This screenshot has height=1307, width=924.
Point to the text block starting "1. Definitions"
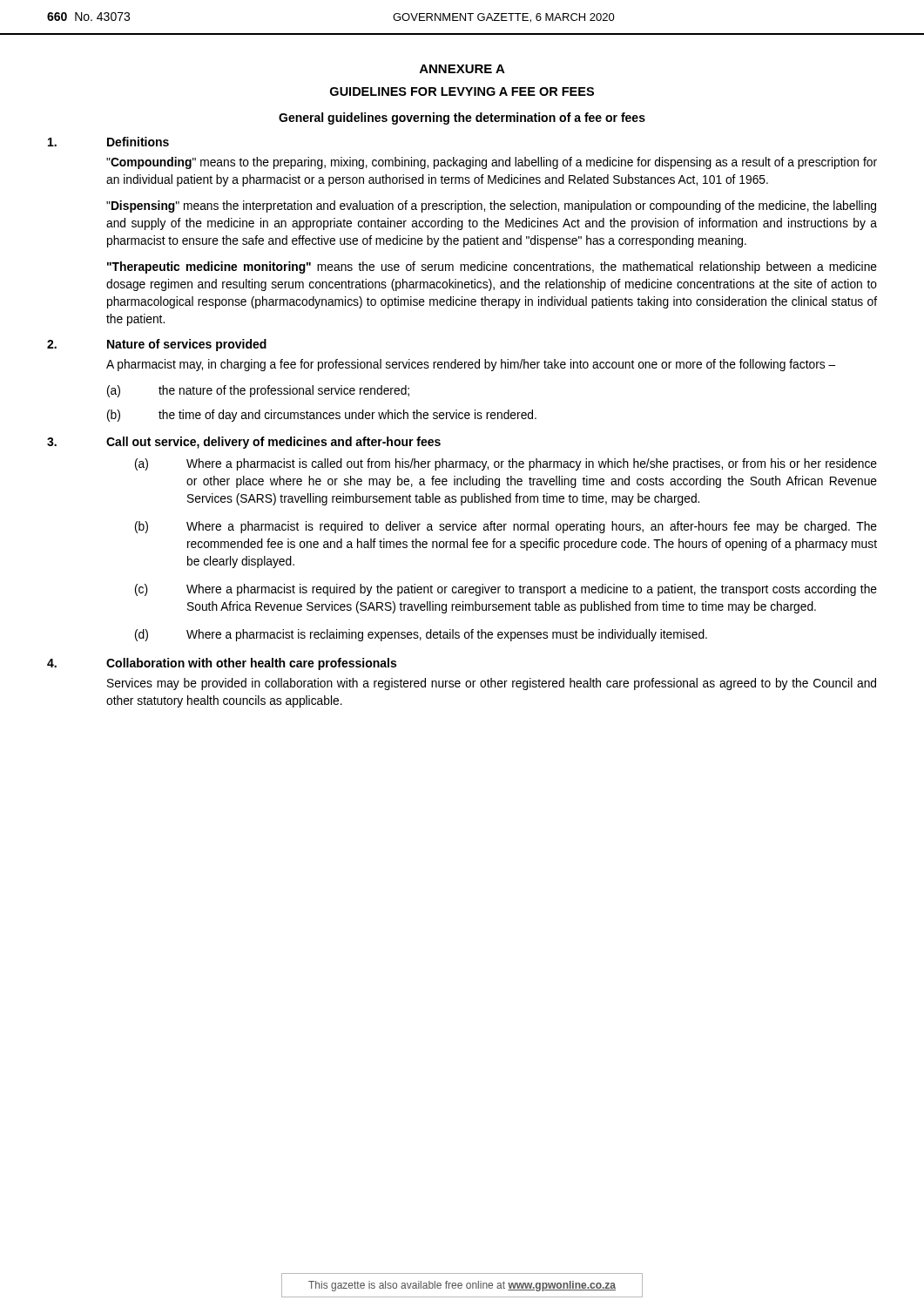108,142
